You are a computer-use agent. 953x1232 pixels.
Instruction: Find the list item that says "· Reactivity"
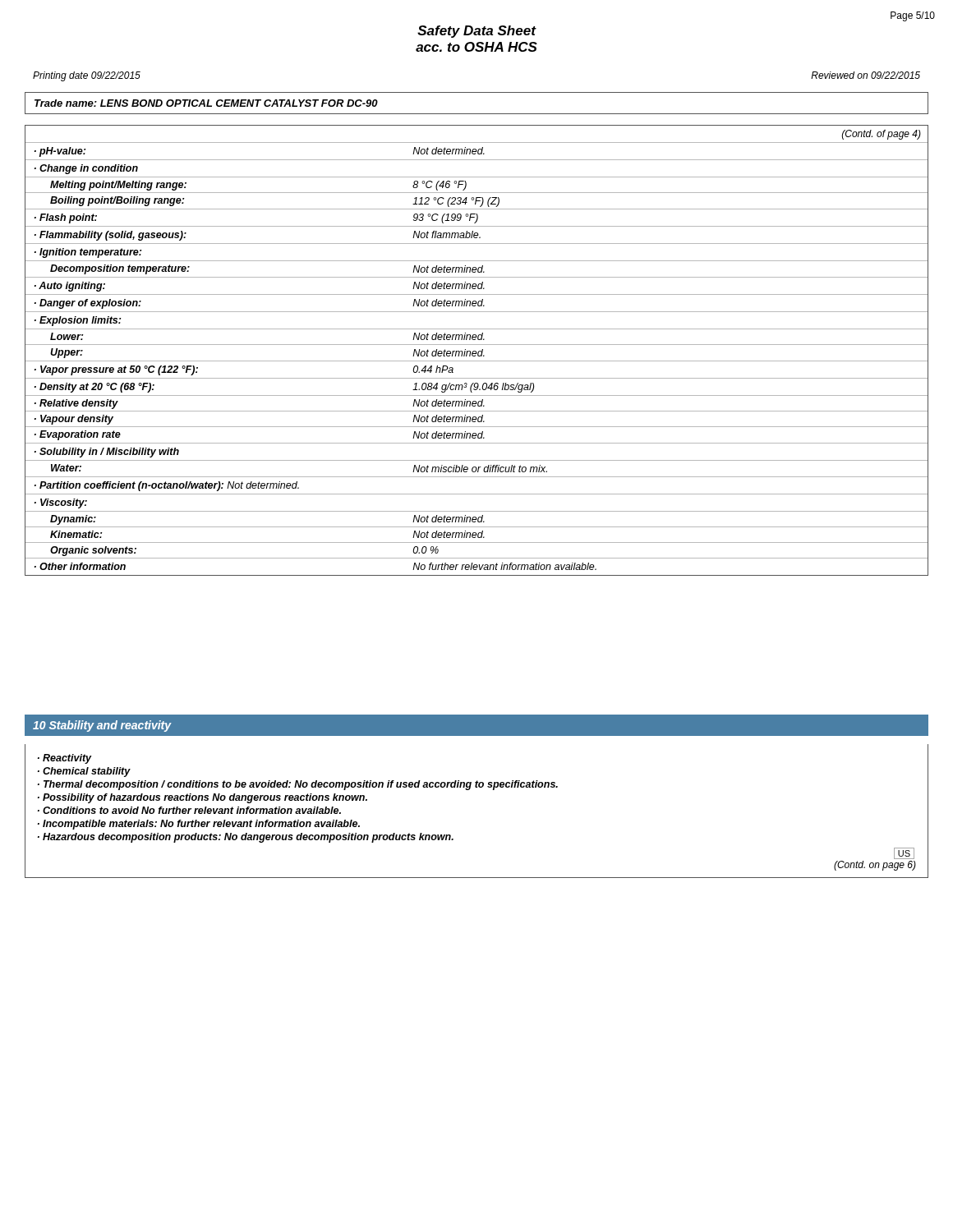[64, 758]
